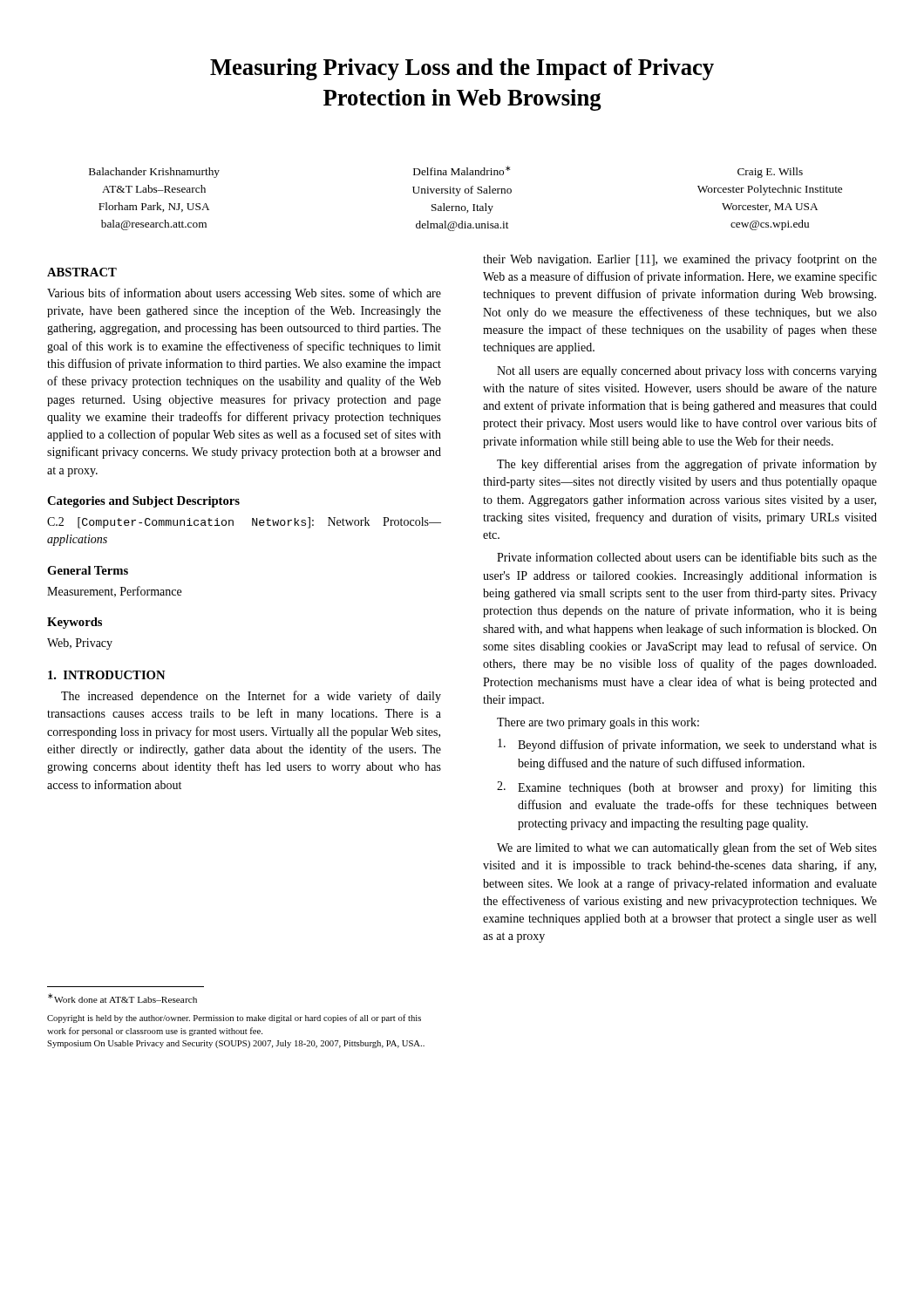Find the block on this page that starts "Delfina Malandrino∗ University of Salerno Salerno, Italy"

[x=462, y=198]
